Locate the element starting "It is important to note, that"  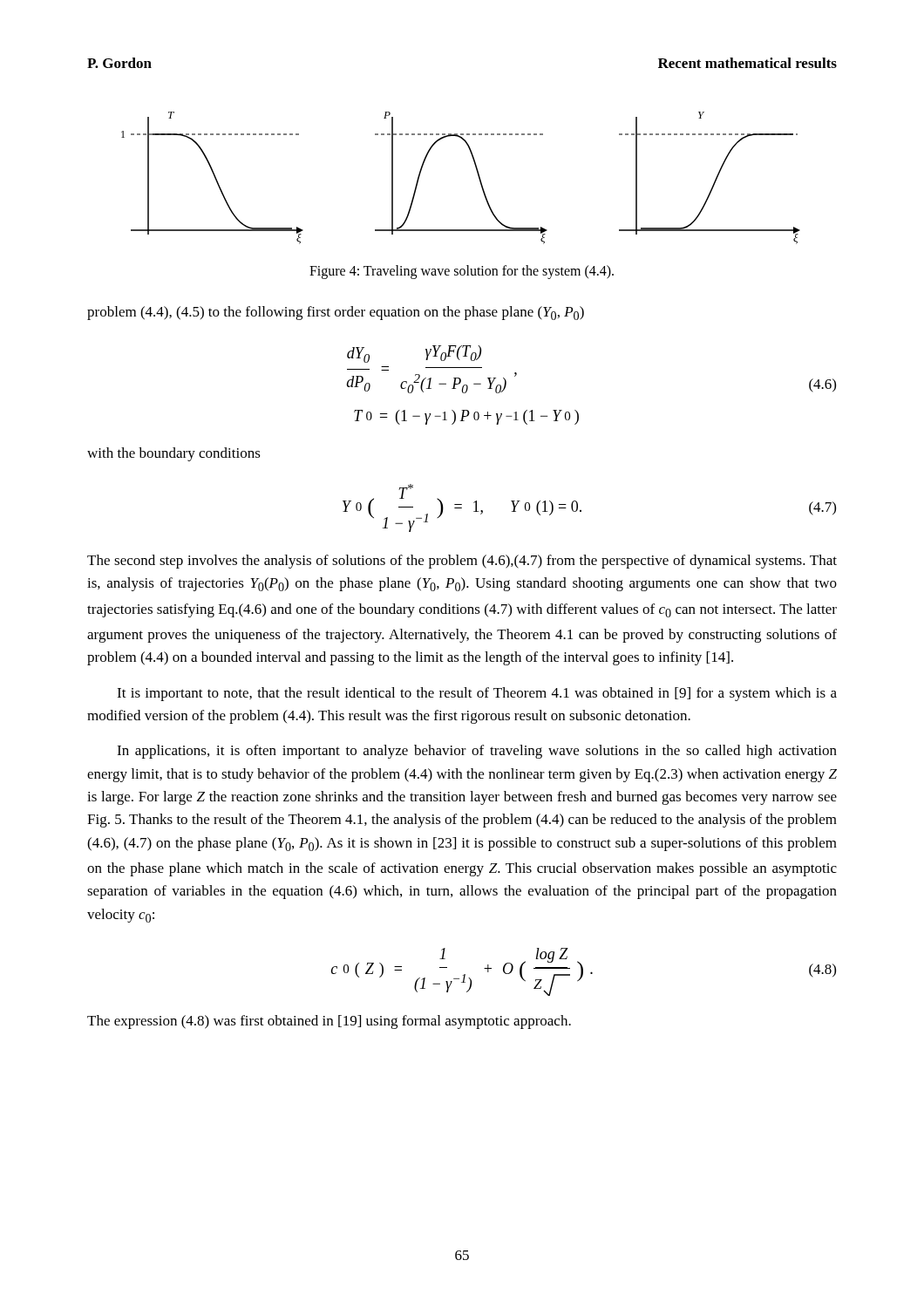[x=462, y=704]
